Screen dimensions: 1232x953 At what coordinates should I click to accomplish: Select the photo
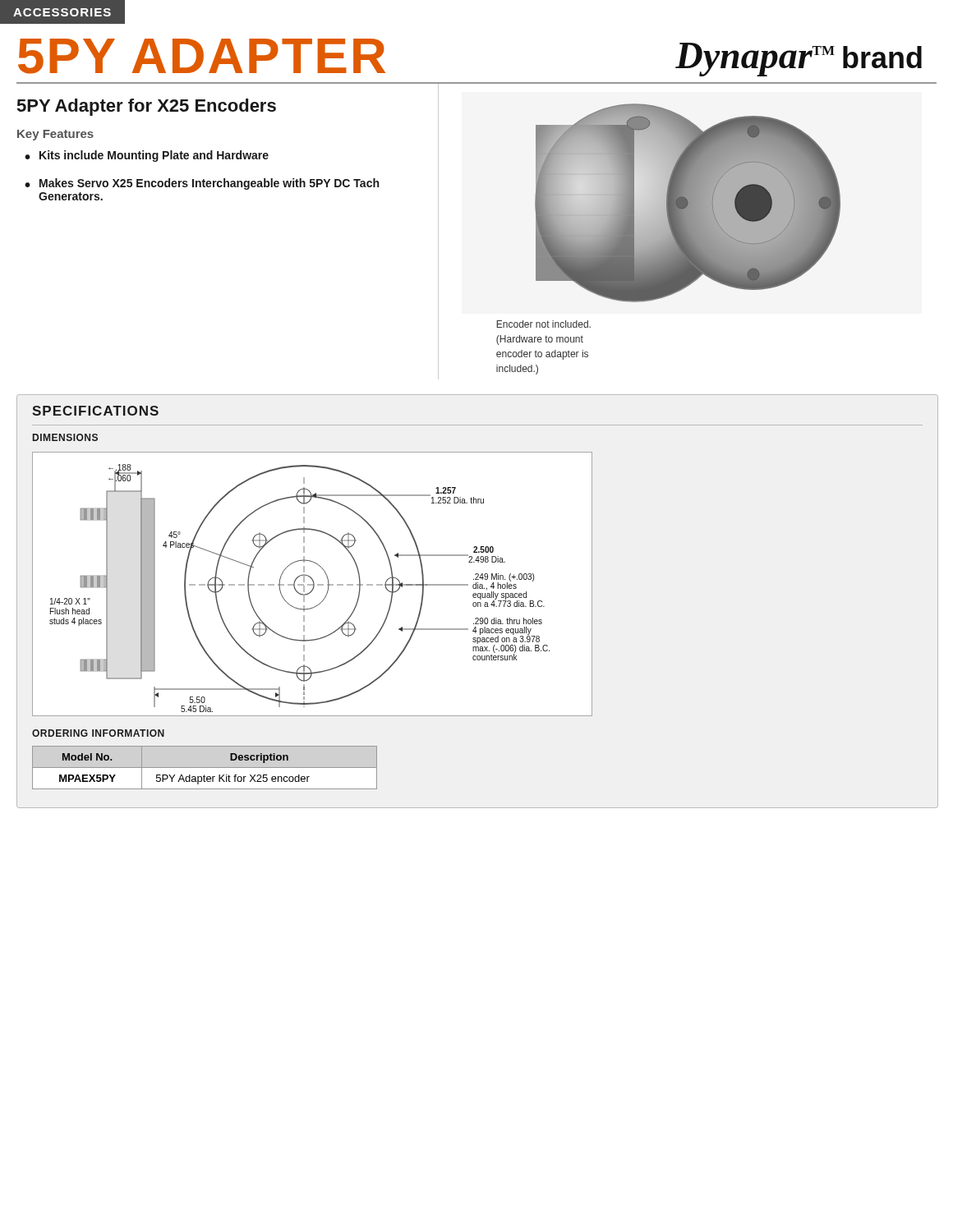coord(692,203)
